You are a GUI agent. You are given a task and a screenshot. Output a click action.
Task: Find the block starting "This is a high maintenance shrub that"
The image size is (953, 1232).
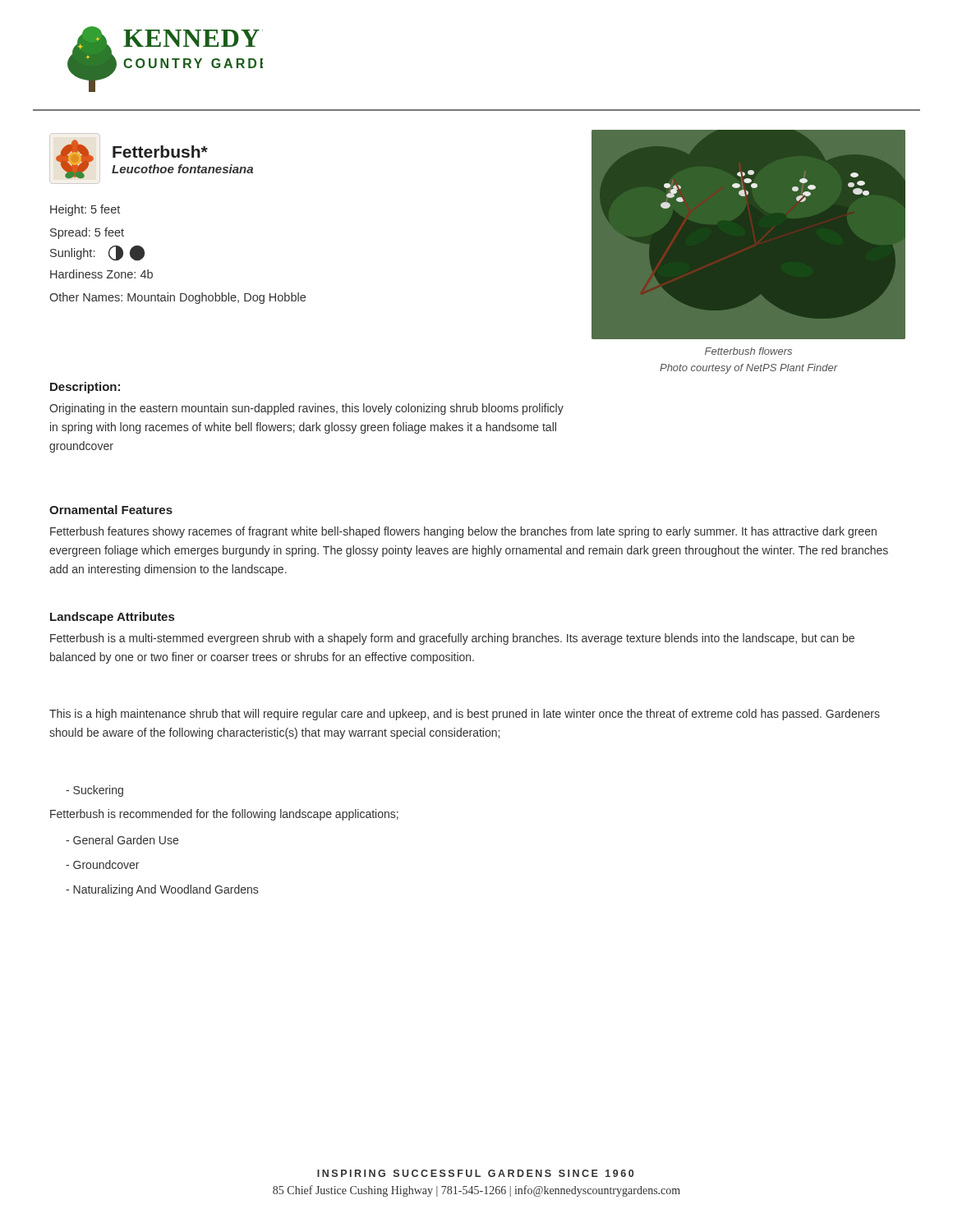coord(465,723)
